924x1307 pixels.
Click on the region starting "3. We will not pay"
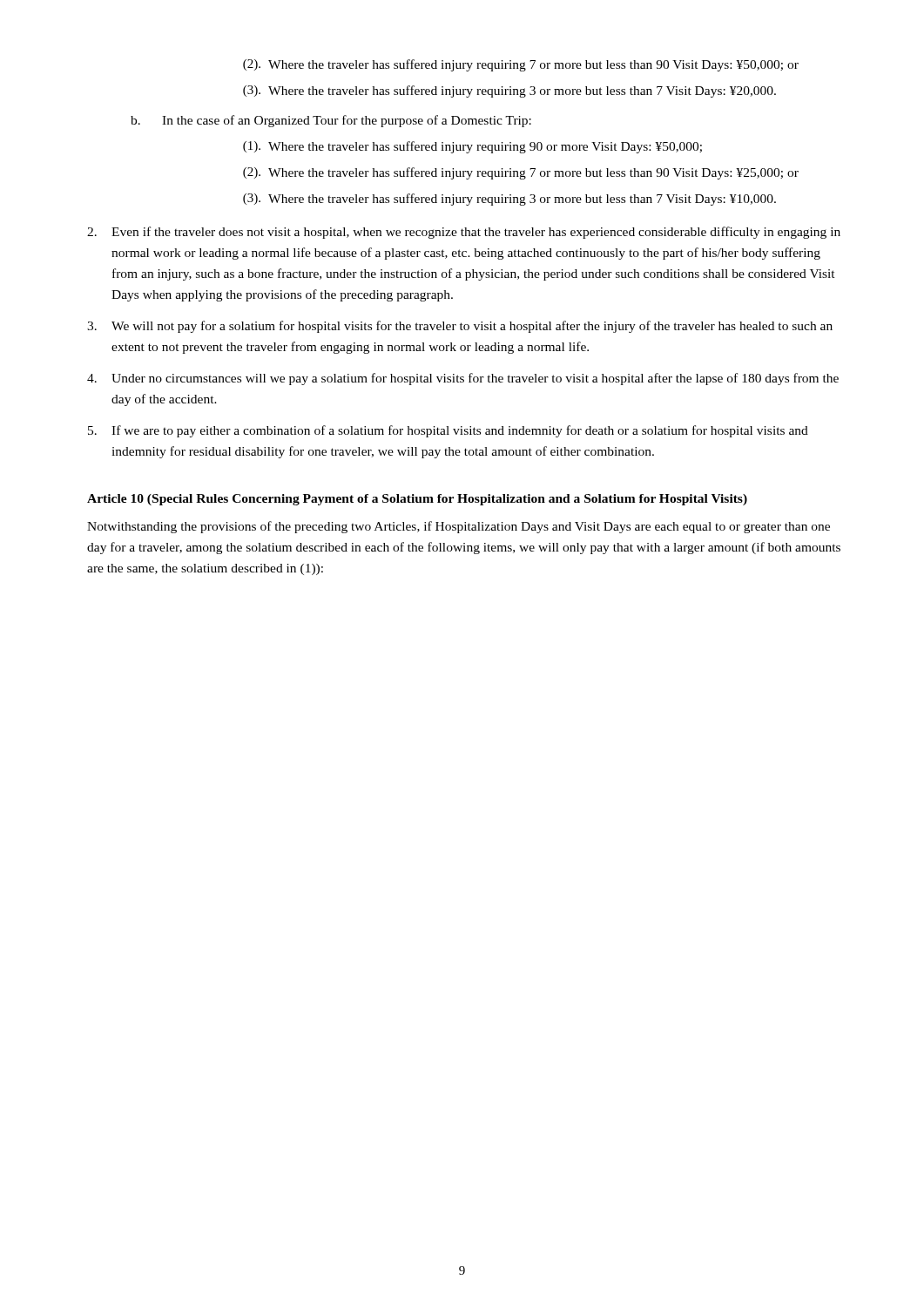(x=466, y=336)
